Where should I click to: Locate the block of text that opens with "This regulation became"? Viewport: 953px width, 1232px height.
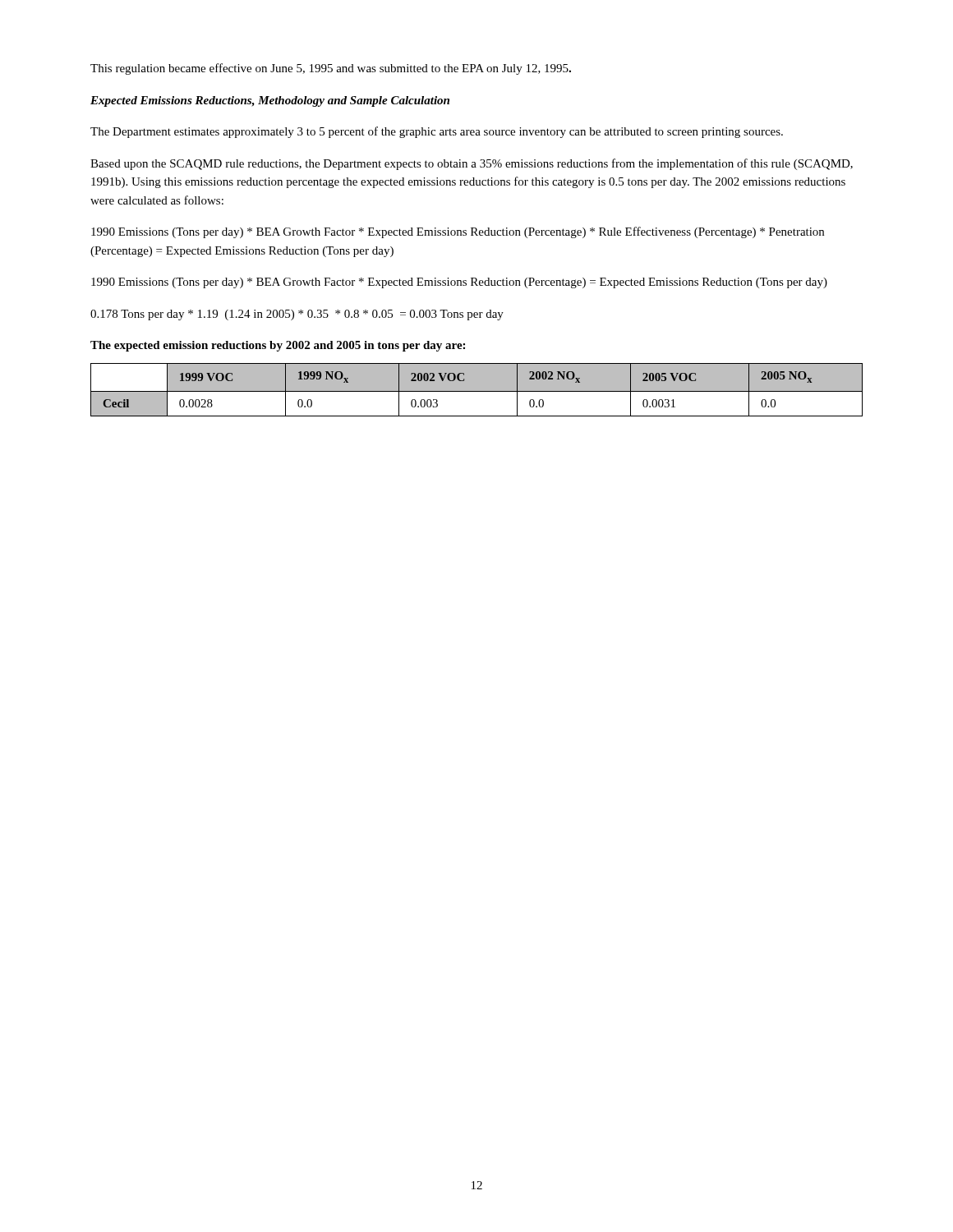(331, 68)
